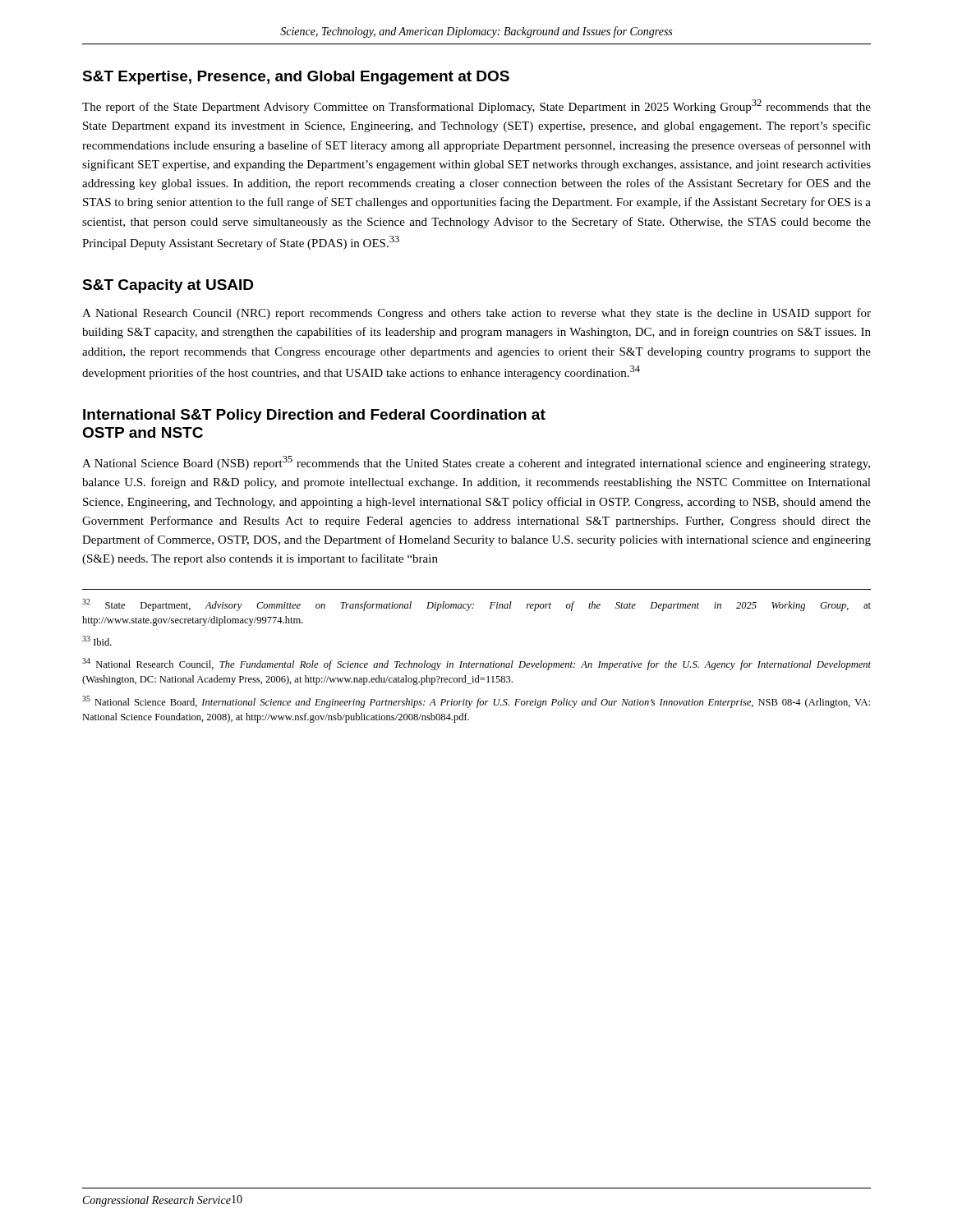
Task: Locate the text "33 Ibid."
Action: (97, 641)
